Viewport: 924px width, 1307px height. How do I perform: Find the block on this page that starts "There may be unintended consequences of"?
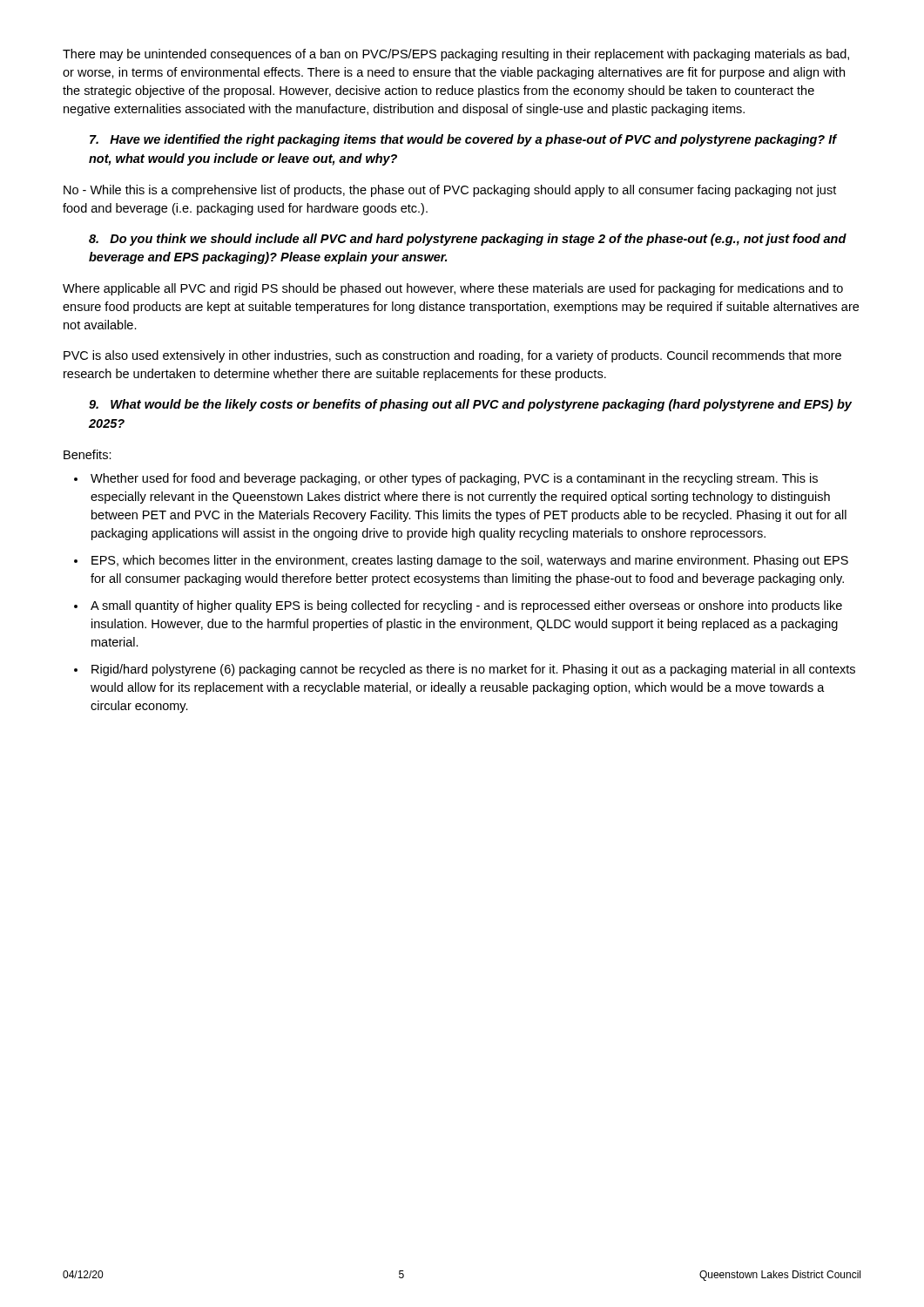coord(457,81)
